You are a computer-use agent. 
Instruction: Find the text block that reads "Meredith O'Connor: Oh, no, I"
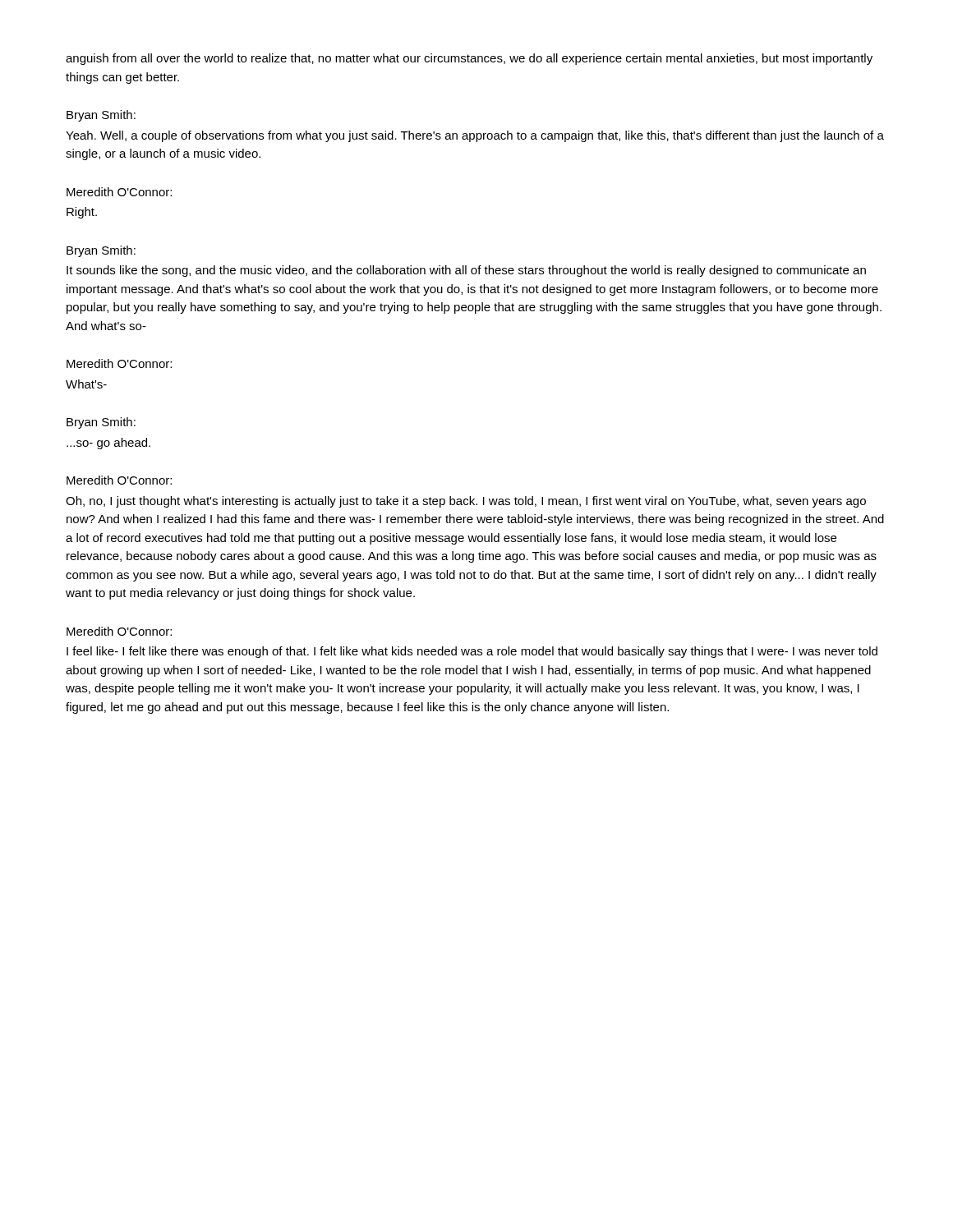[476, 537]
